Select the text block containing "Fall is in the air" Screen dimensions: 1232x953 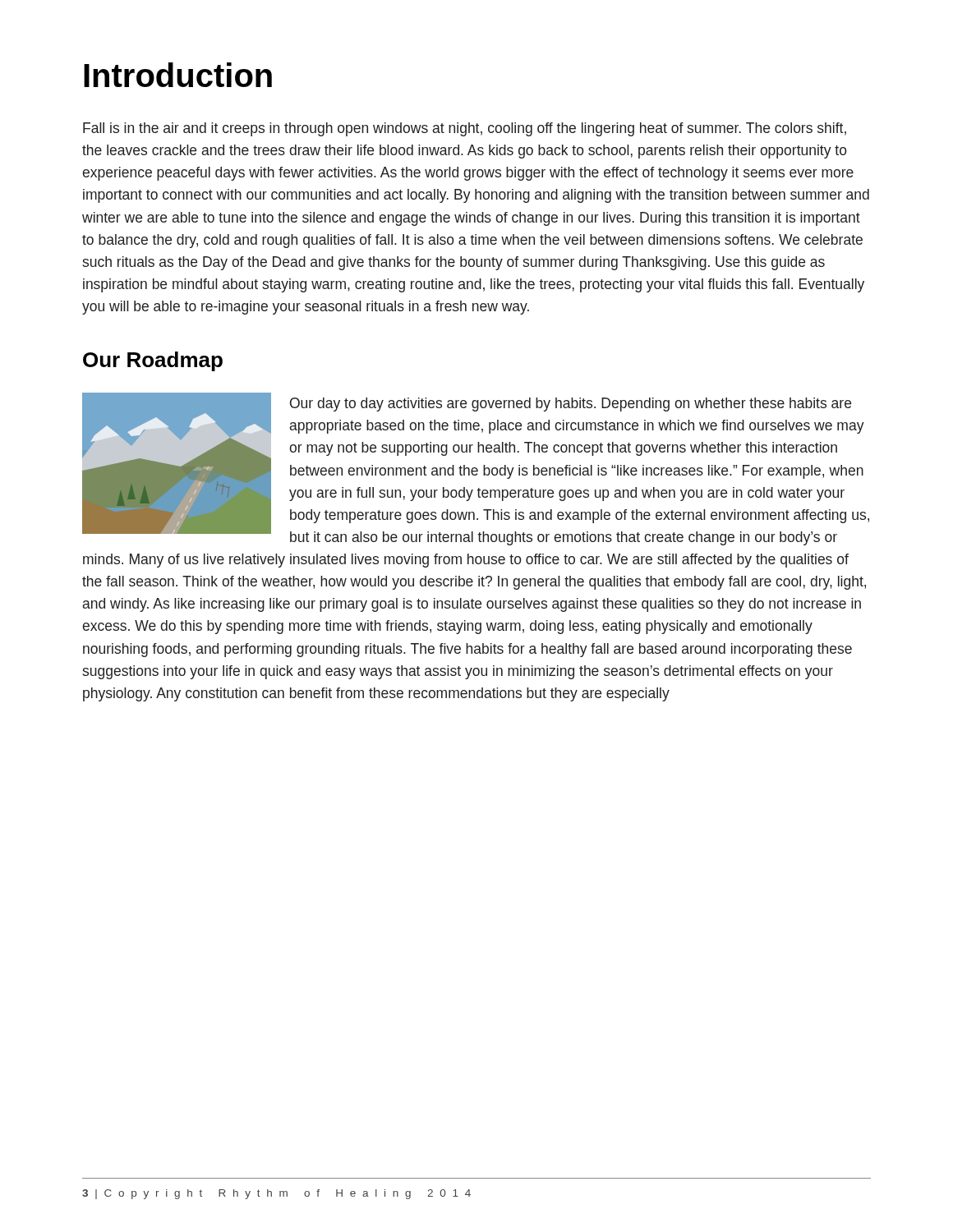tap(476, 217)
